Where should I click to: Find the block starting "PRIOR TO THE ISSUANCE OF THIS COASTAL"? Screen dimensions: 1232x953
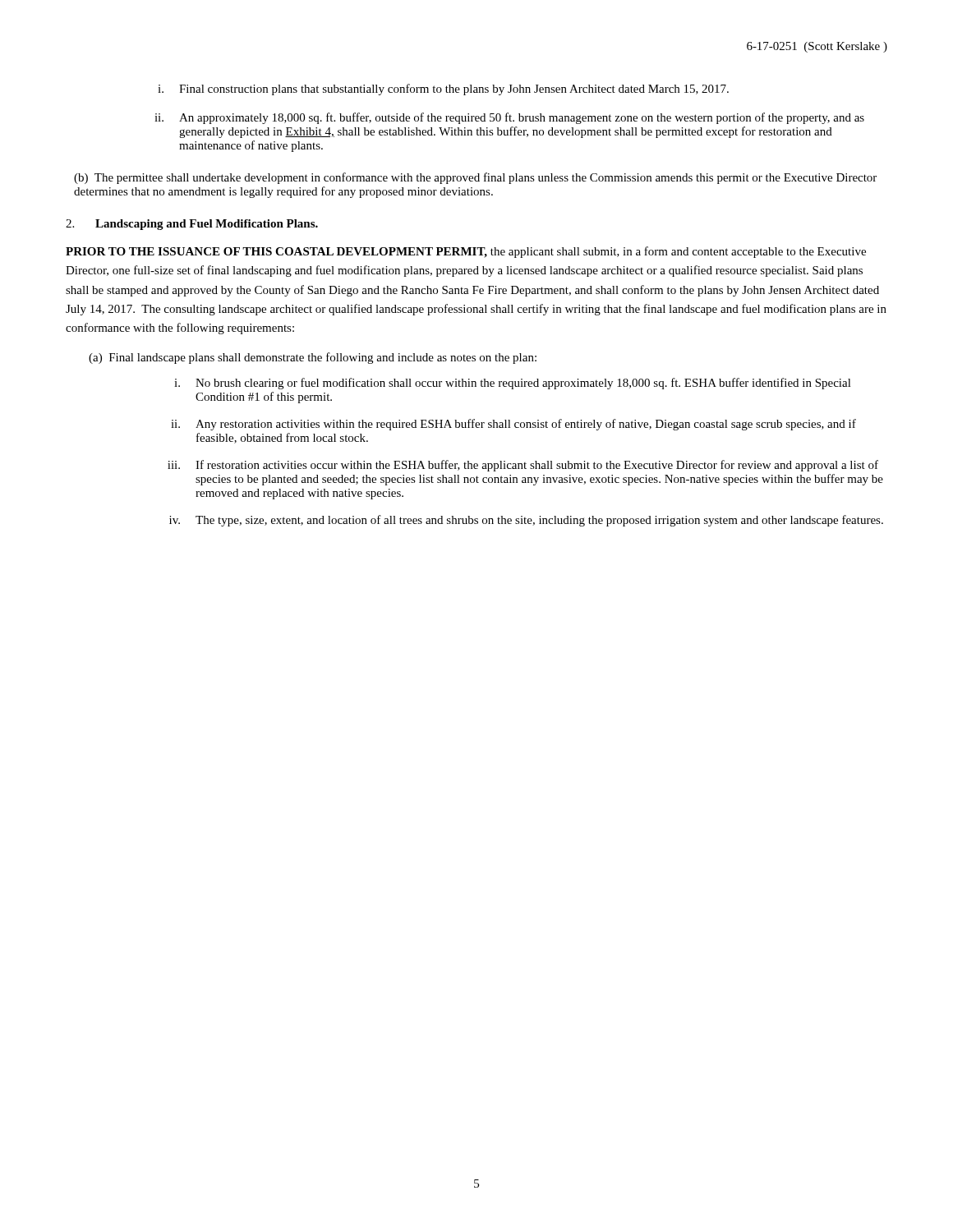[x=476, y=290]
